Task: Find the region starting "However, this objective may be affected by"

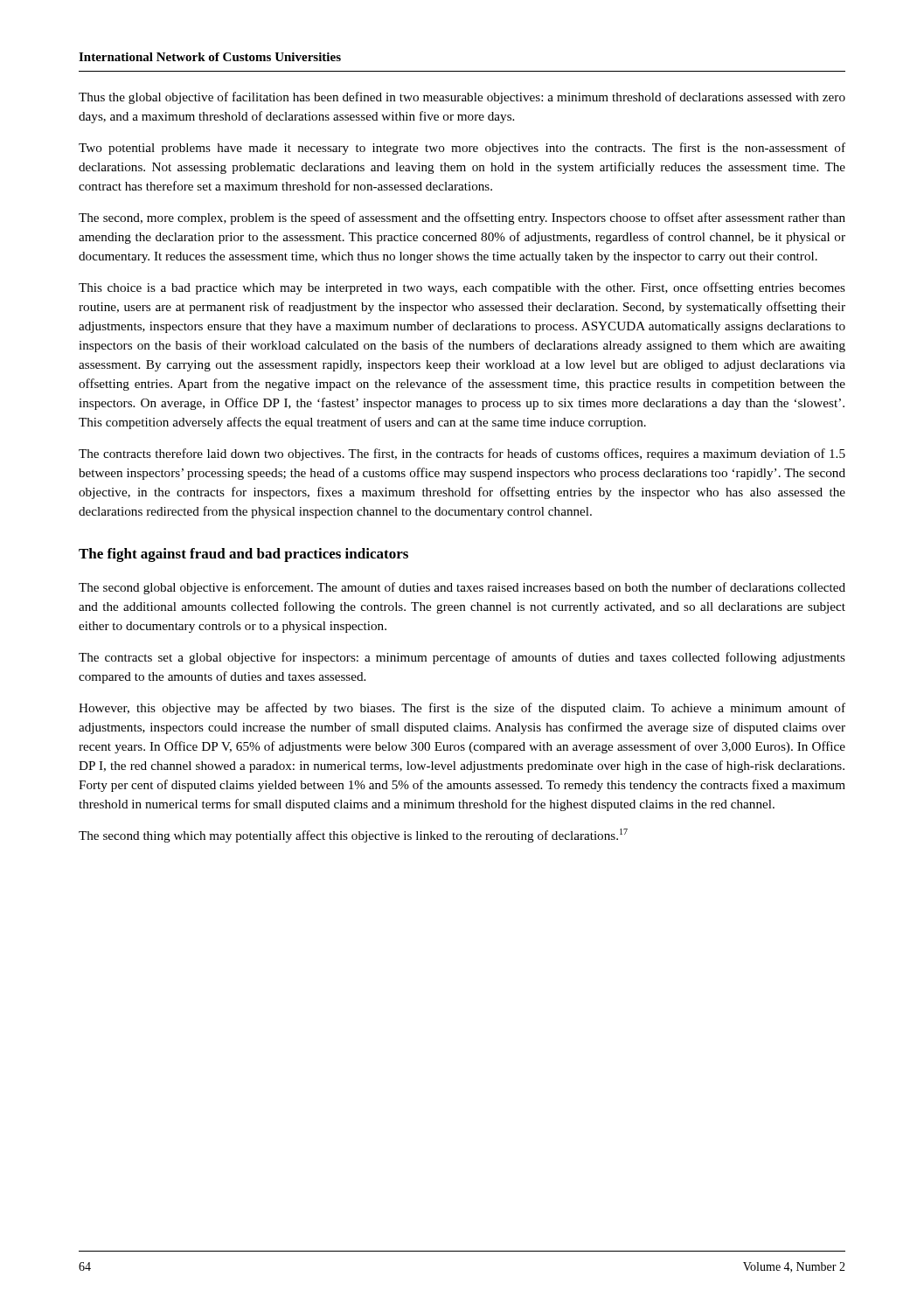Action: click(x=462, y=756)
